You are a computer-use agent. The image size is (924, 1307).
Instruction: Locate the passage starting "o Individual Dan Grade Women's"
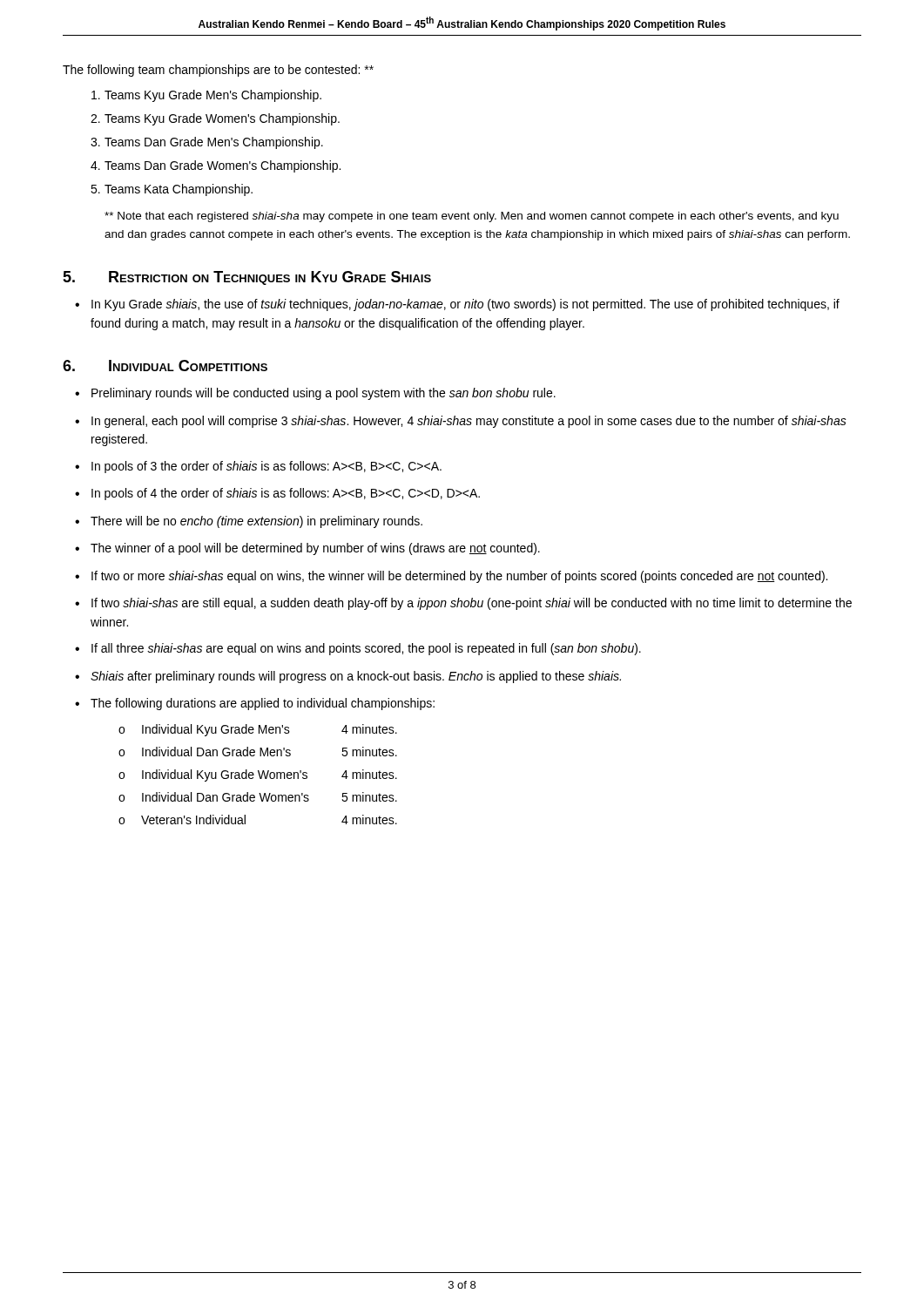258,798
